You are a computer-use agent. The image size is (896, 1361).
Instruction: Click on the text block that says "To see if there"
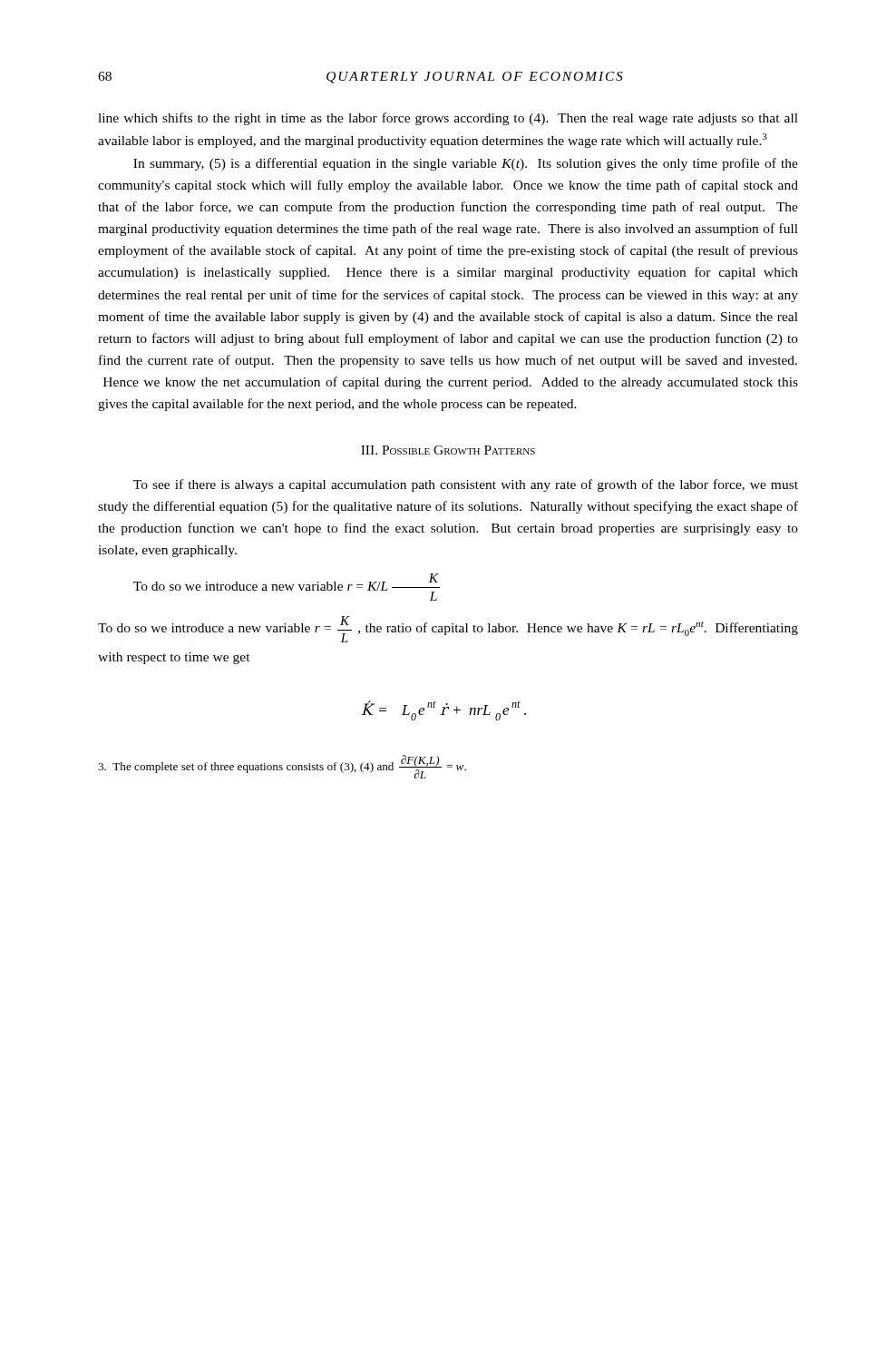pos(448,517)
